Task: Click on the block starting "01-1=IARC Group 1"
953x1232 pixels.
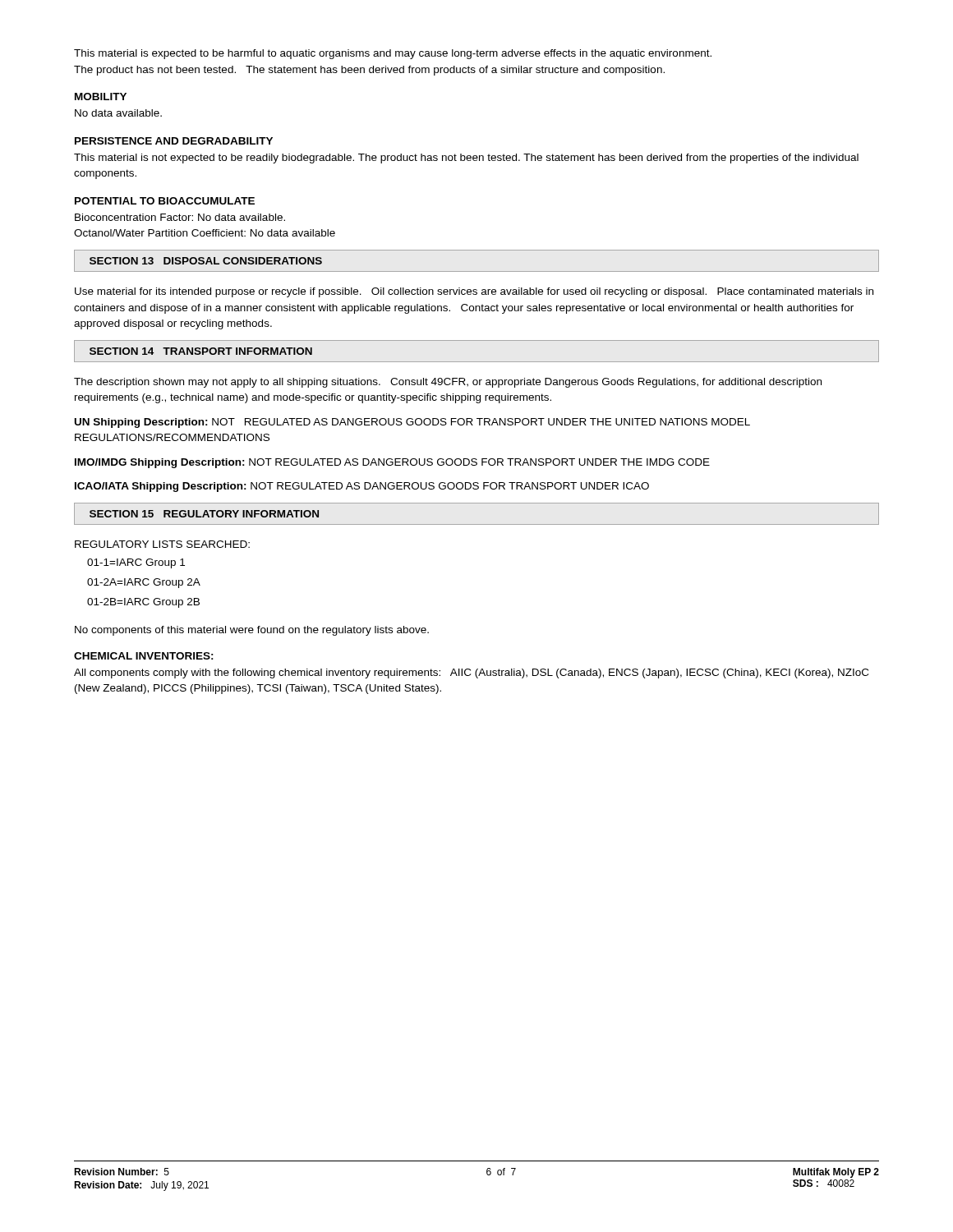Action: click(x=136, y=562)
